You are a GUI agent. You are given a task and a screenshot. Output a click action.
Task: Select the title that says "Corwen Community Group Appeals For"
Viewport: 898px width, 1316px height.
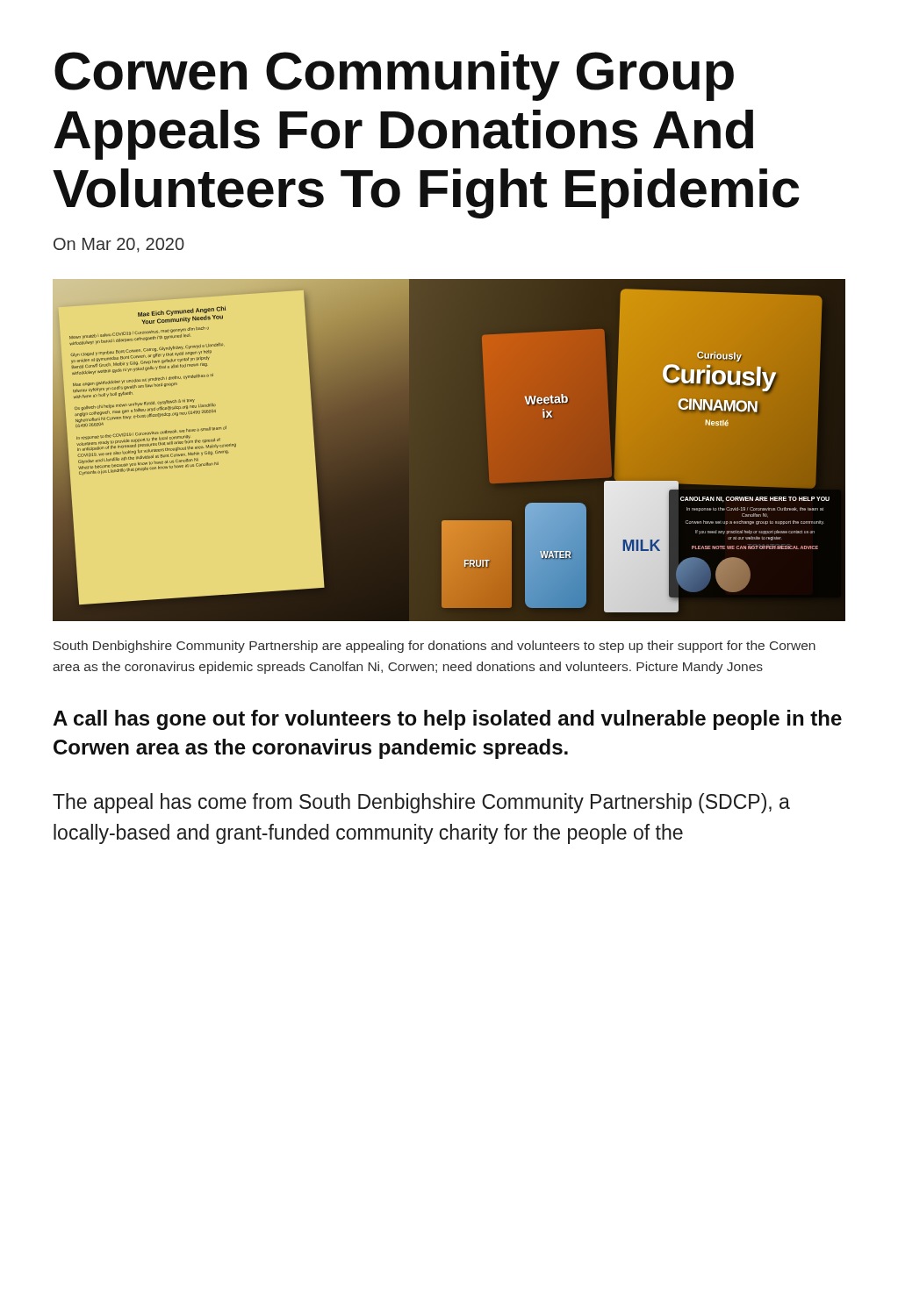[449, 130]
